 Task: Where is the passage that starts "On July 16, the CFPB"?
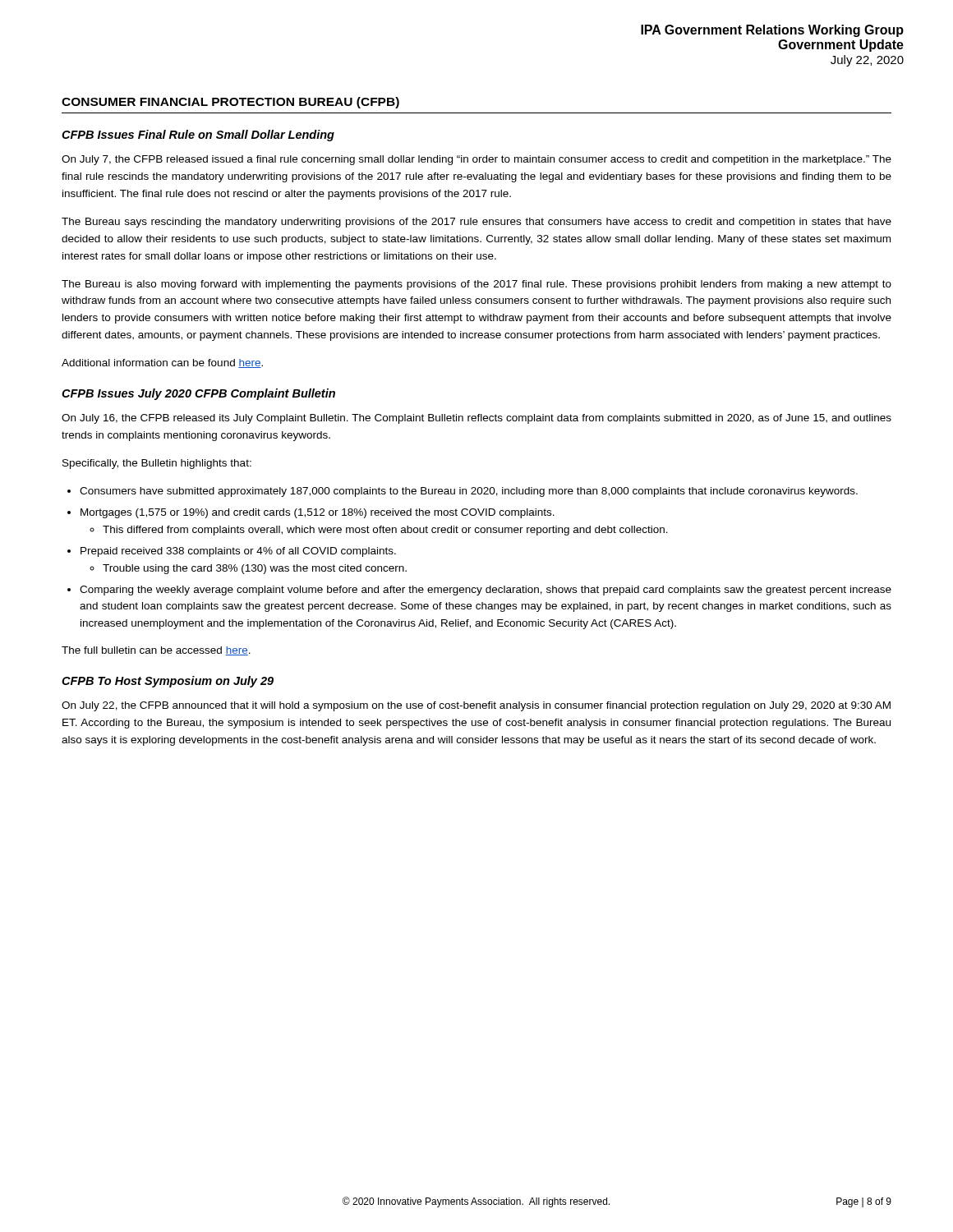coord(476,426)
